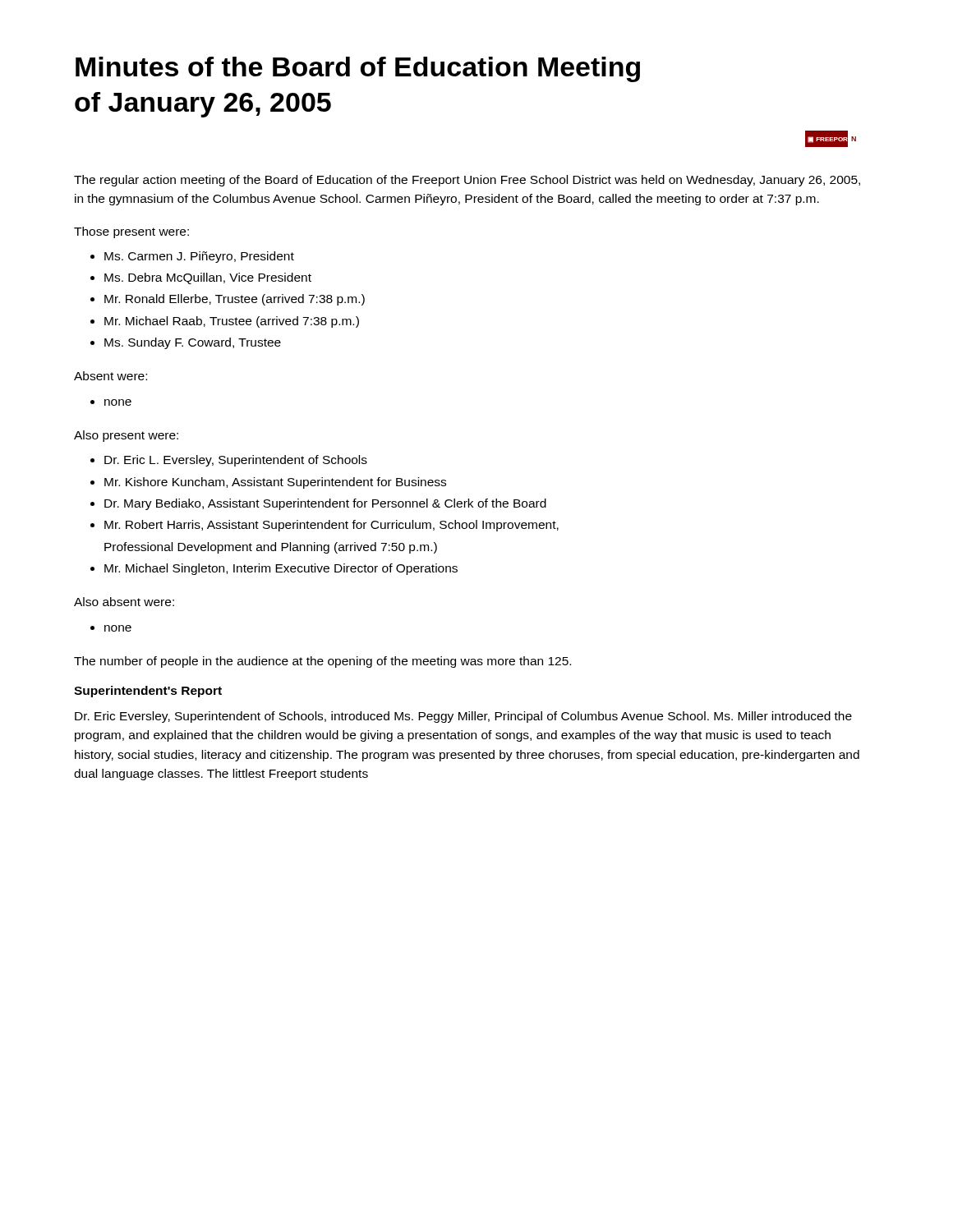The height and width of the screenshot is (1232, 953).
Task: Locate the text that says "Also absent were:"
Action: point(125,602)
